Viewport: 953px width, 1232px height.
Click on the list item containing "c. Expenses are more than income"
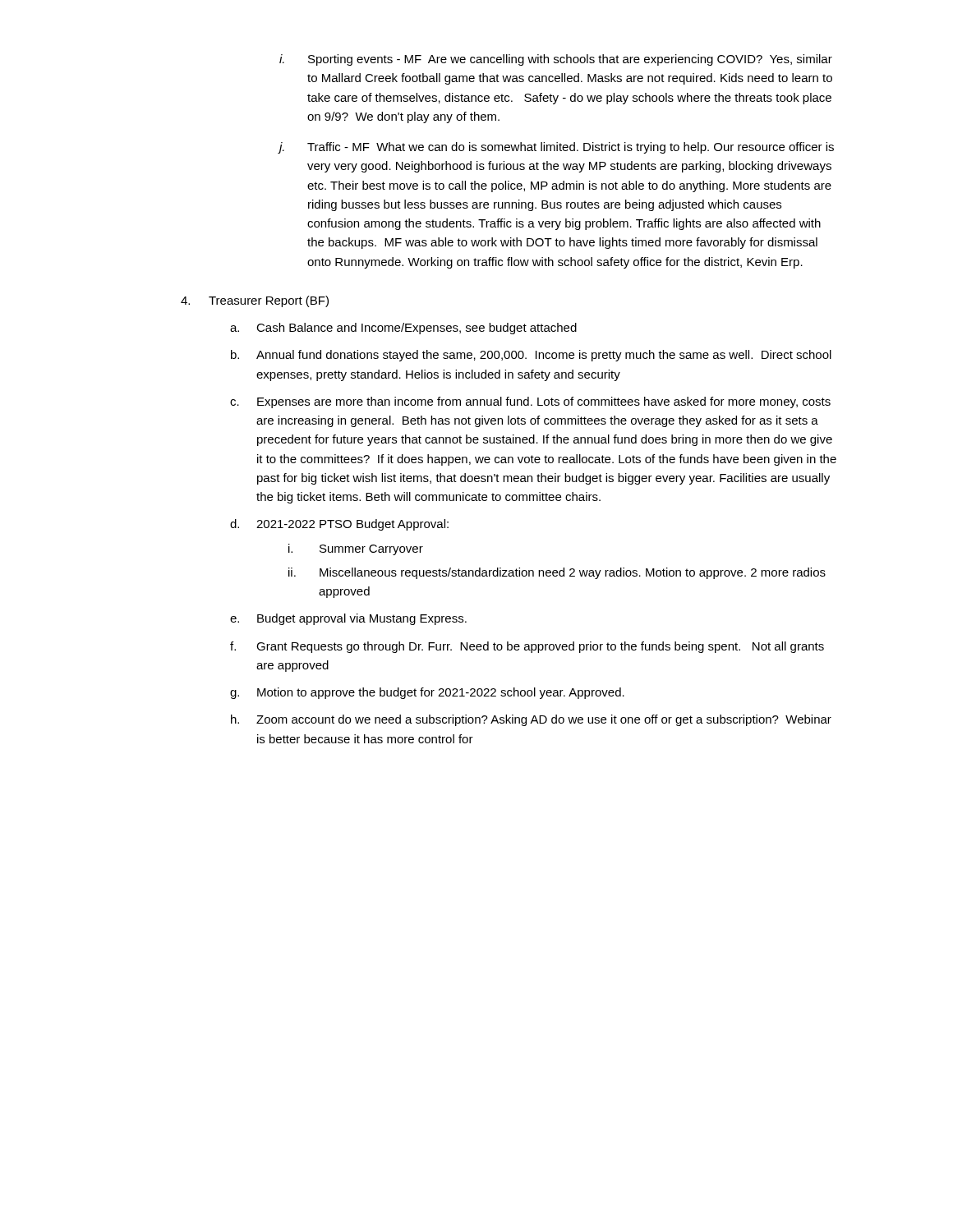(x=534, y=449)
